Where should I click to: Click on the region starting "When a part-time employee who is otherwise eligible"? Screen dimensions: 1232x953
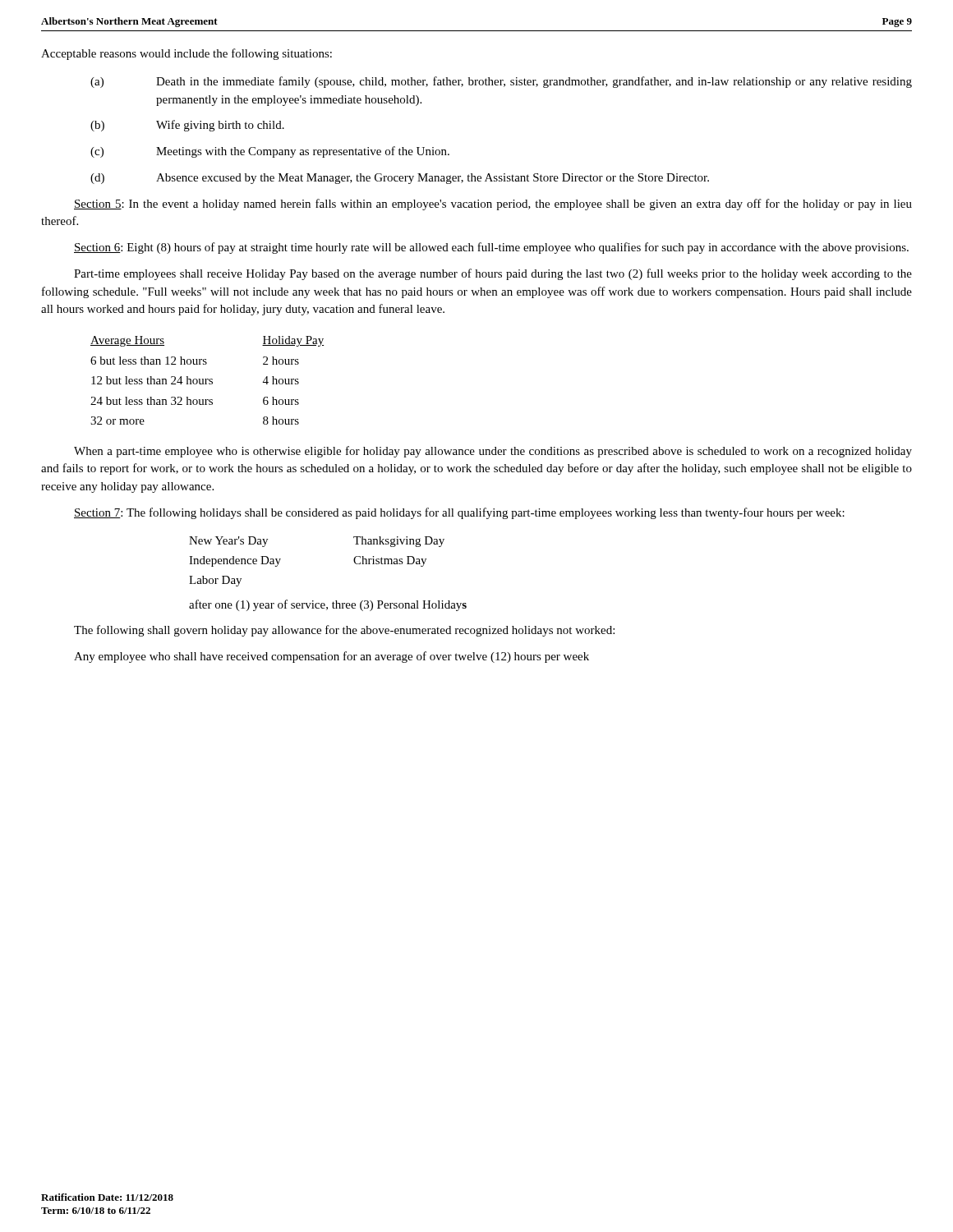click(x=476, y=469)
